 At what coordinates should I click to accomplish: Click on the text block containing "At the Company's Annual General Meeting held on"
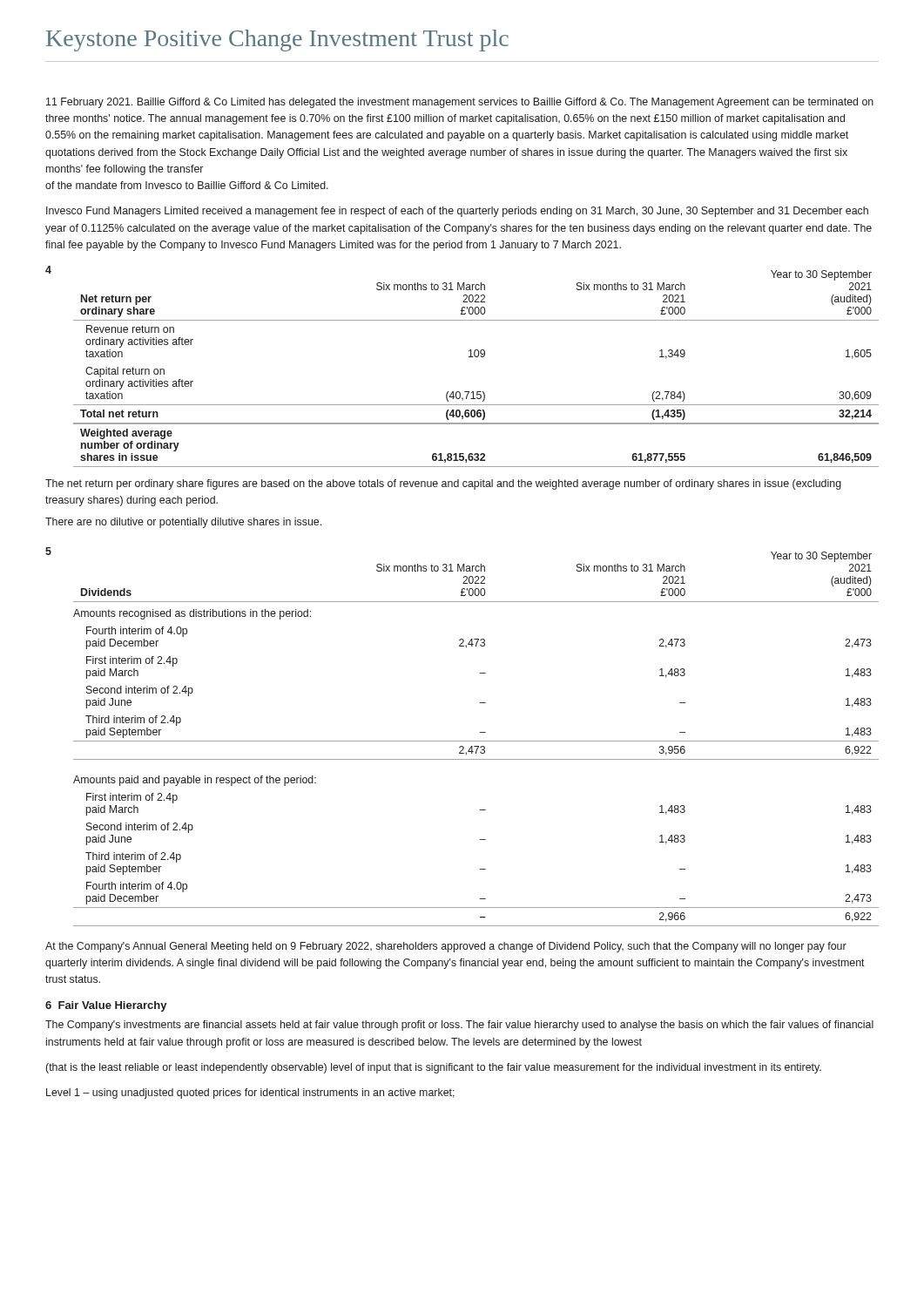[455, 963]
